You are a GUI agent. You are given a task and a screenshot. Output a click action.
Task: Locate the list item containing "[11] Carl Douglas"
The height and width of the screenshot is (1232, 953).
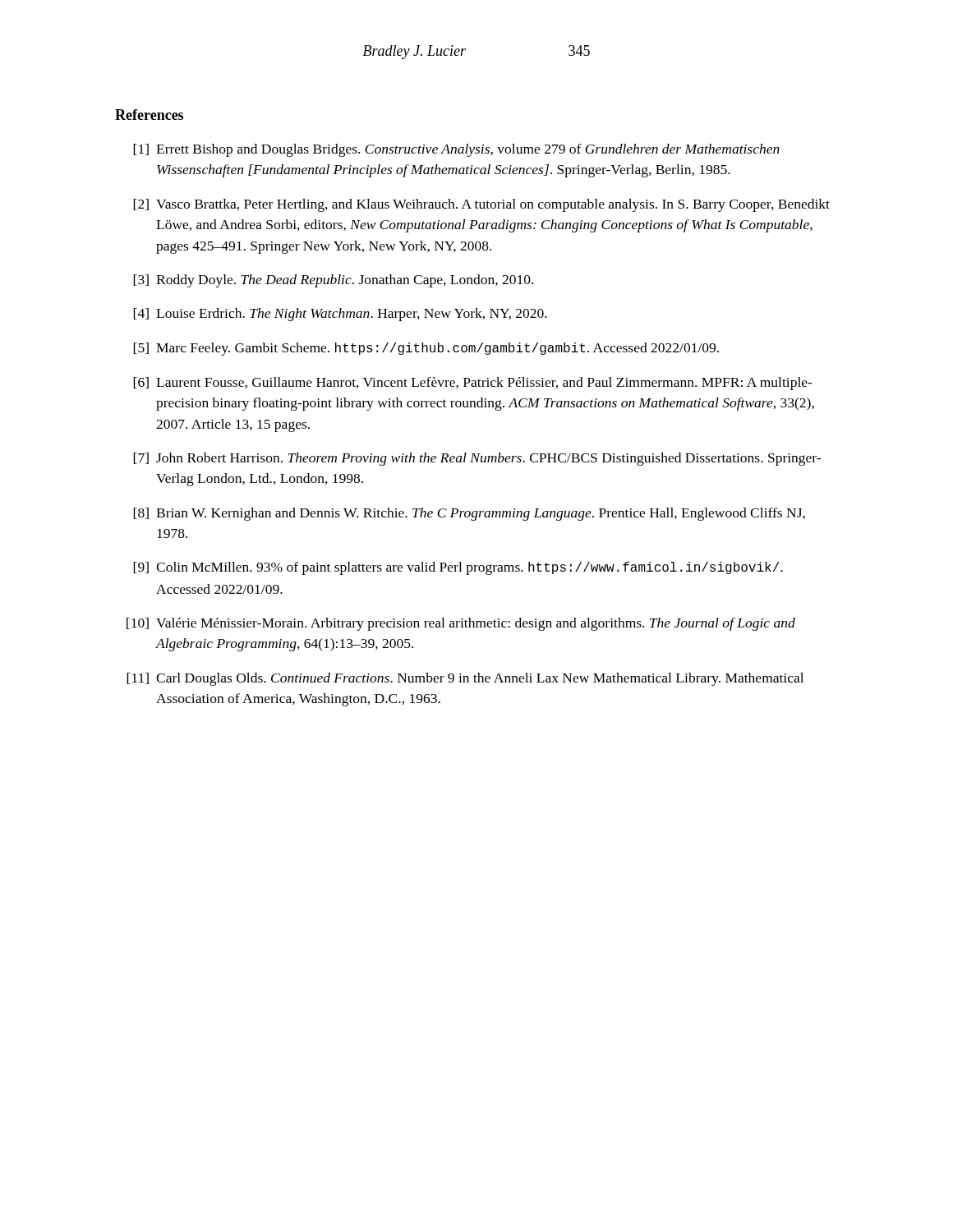[x=476, y=688]
